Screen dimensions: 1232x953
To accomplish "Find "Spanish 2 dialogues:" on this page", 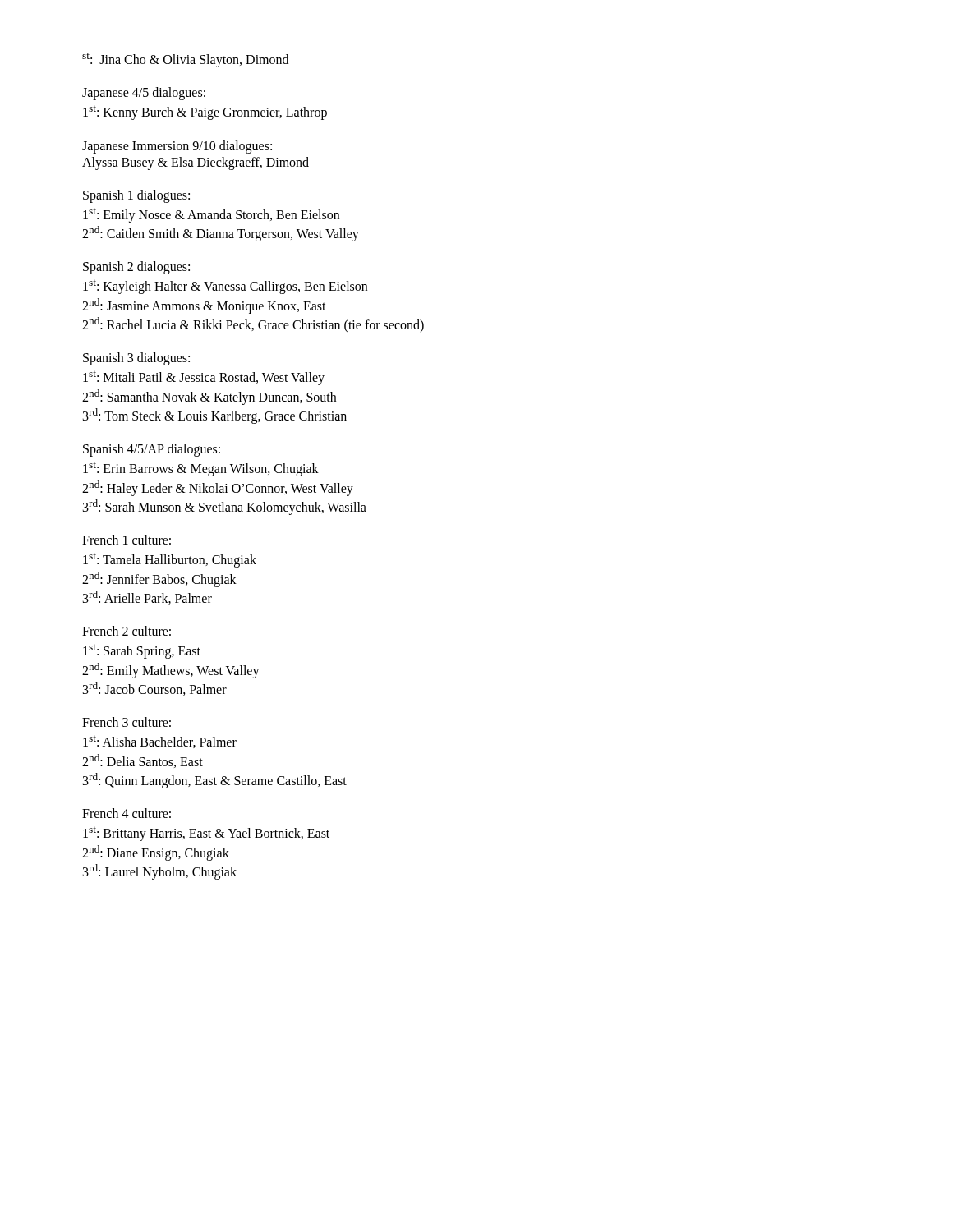I will 137,267.
